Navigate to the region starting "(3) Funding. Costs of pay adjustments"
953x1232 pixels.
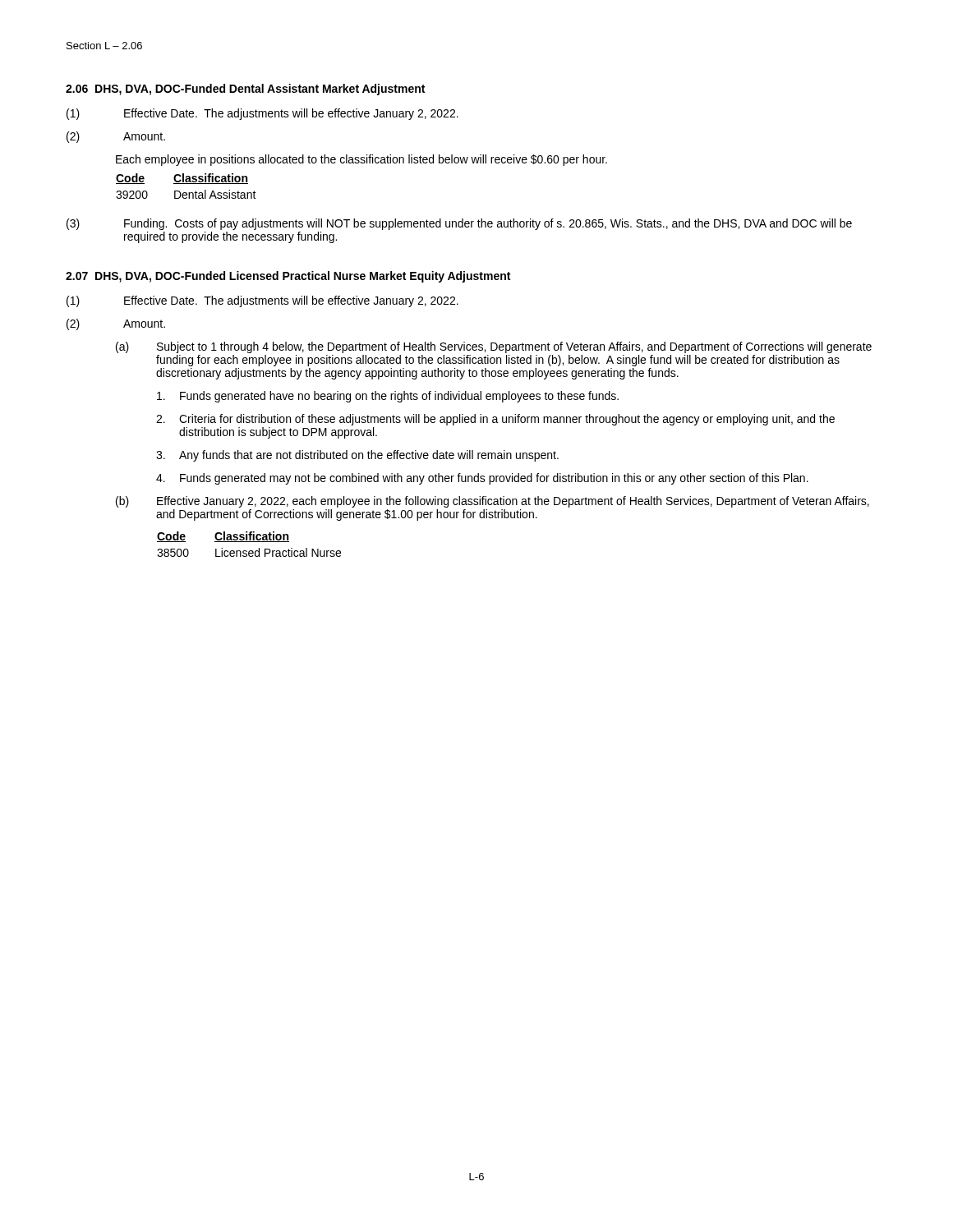476,230
